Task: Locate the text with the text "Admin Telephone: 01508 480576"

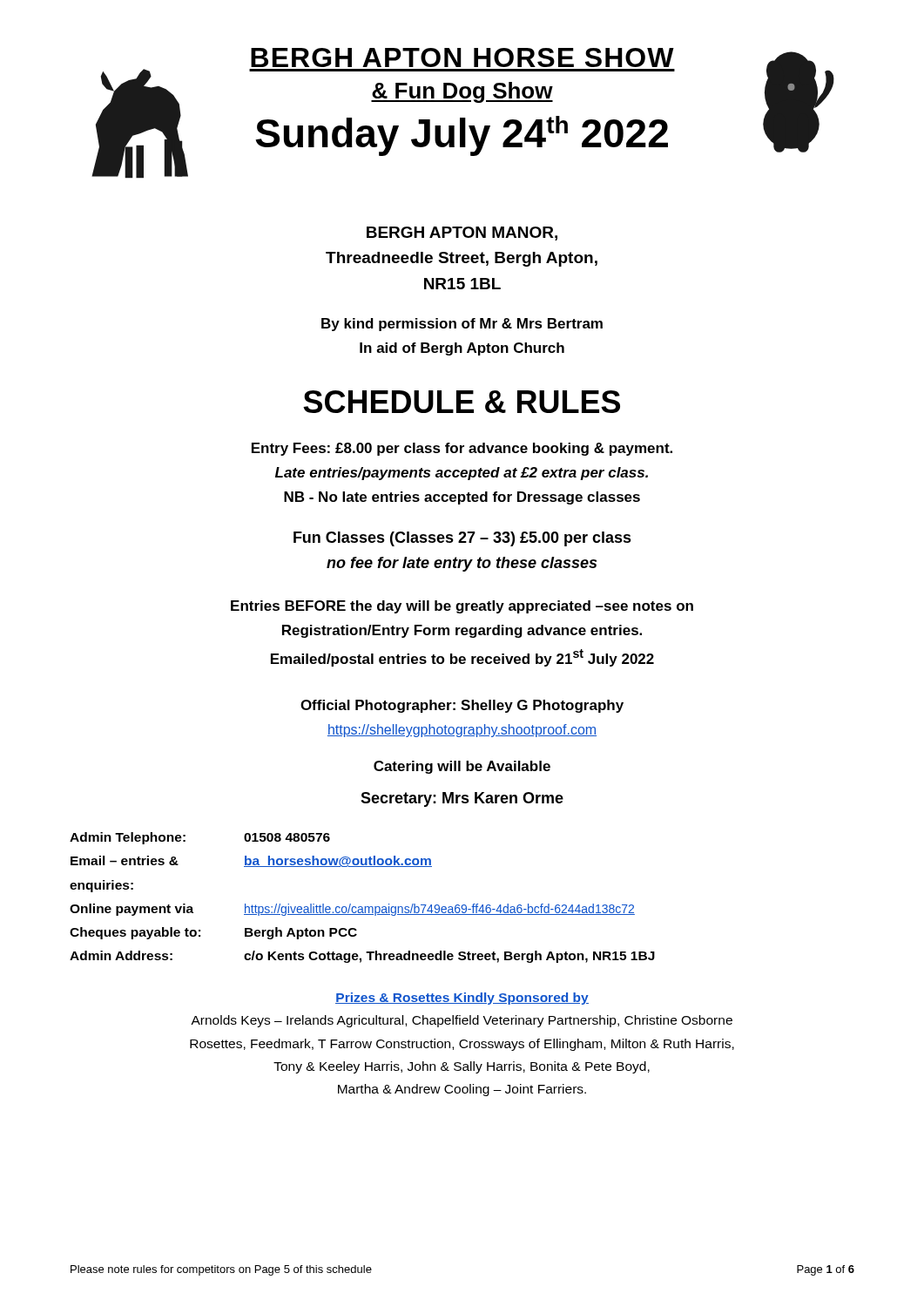Action: tap(132, 838)
